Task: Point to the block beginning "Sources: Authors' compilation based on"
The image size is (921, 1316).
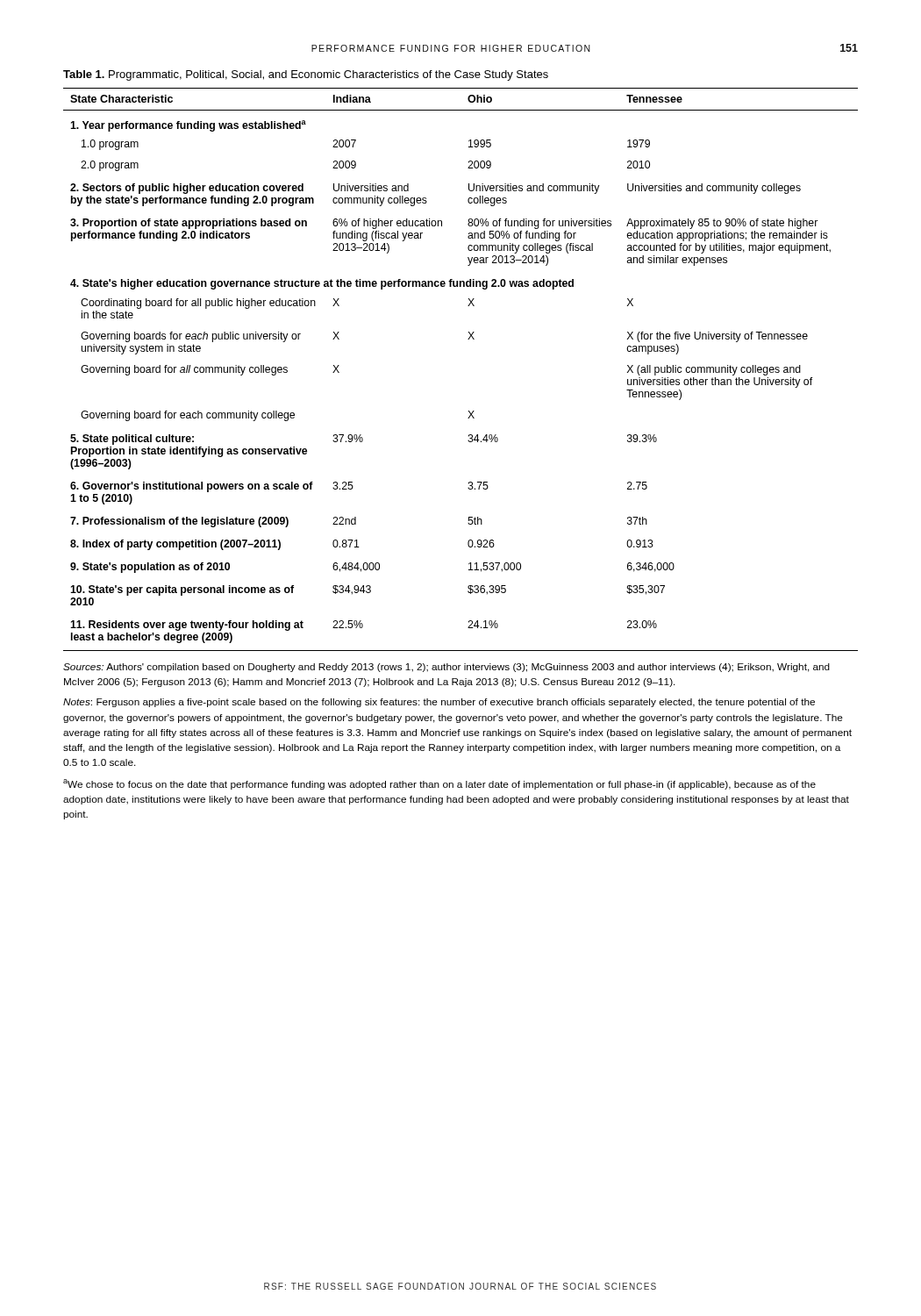Action: (460, 675)
